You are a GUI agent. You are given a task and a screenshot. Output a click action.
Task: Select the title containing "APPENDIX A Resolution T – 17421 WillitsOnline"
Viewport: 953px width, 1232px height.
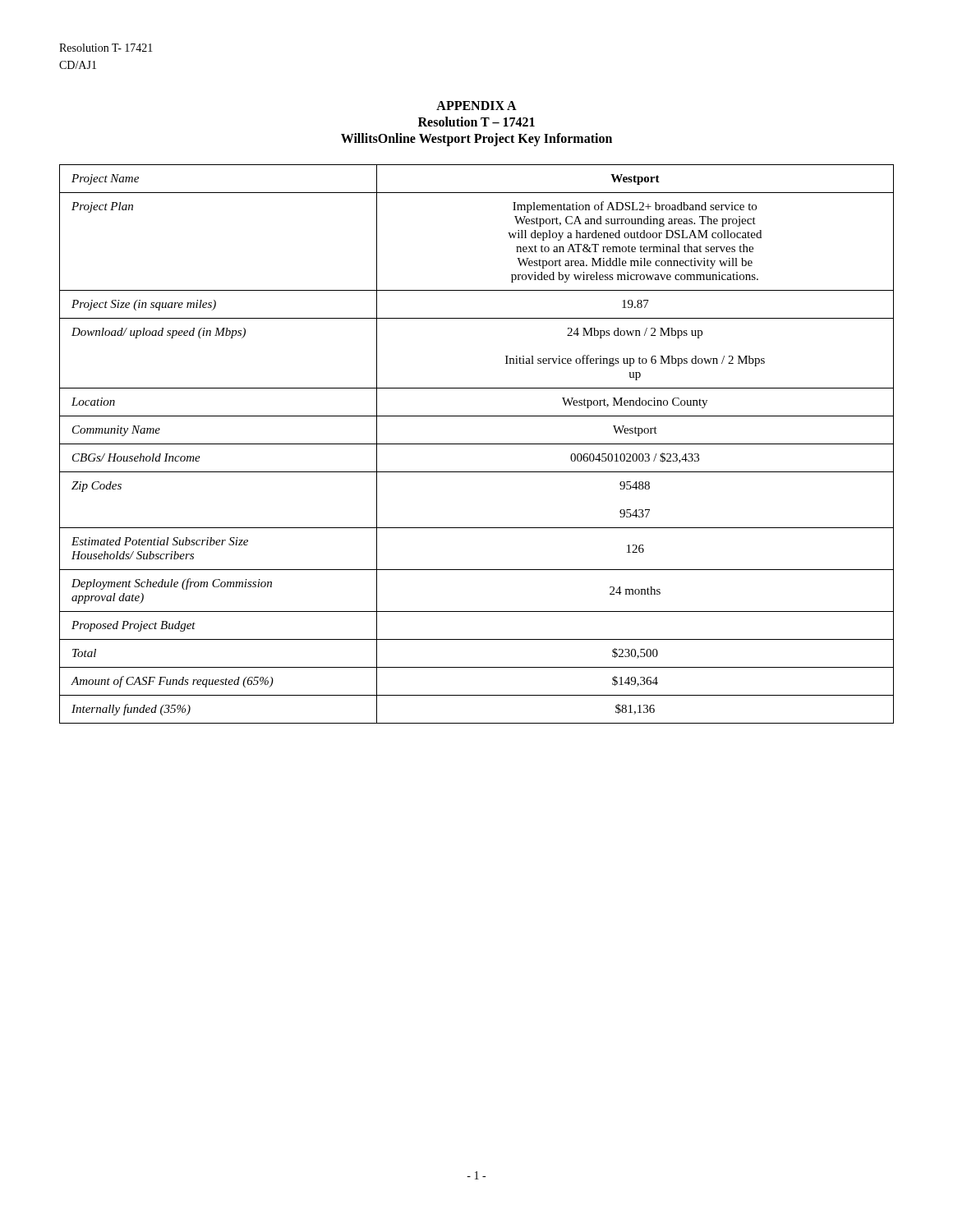click(x=476, y=122)
